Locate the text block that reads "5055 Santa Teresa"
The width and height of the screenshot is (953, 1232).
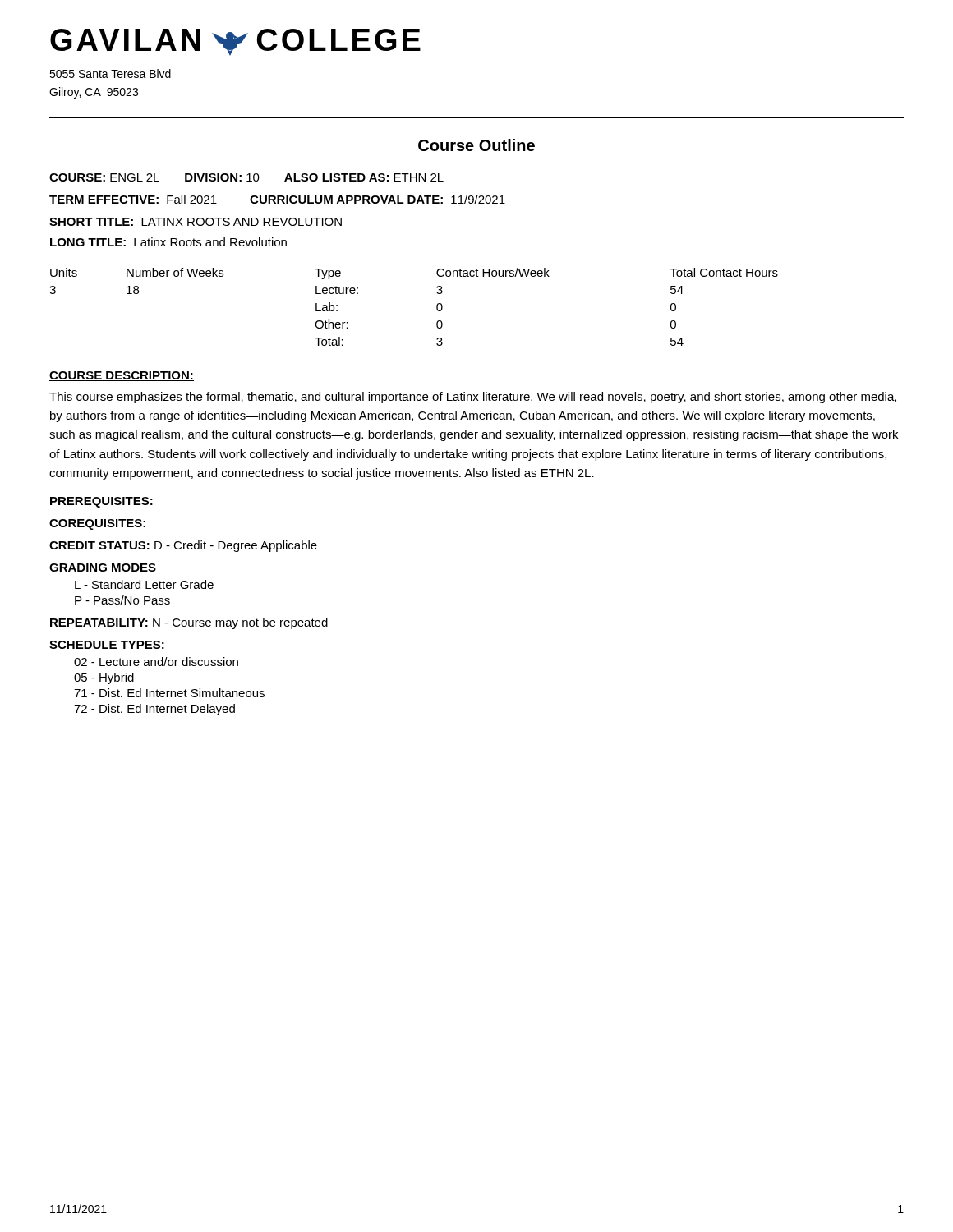pyautogui.click(x=110, y=83)
